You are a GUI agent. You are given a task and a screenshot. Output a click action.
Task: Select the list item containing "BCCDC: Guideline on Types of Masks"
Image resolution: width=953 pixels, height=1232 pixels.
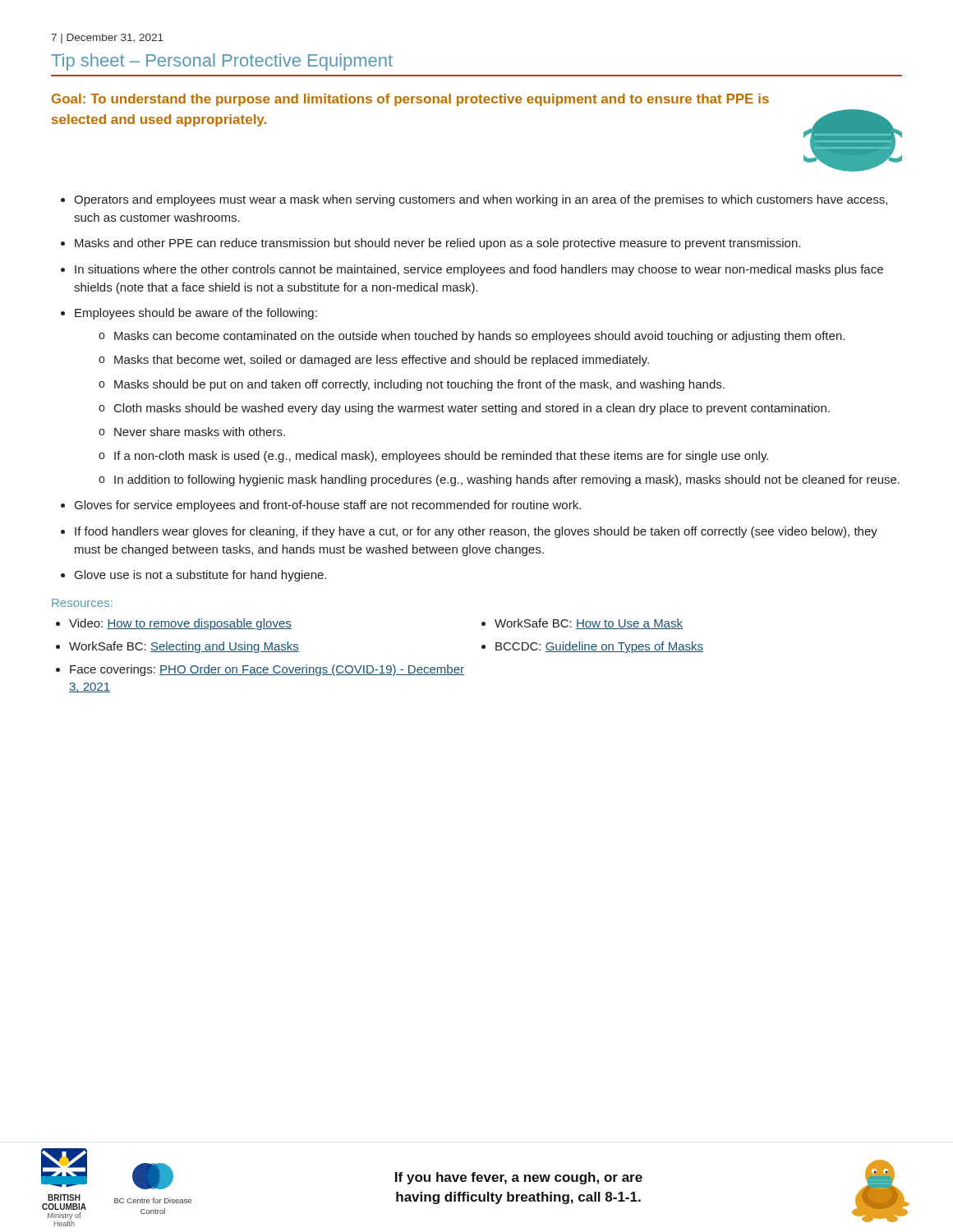(599, 646)
